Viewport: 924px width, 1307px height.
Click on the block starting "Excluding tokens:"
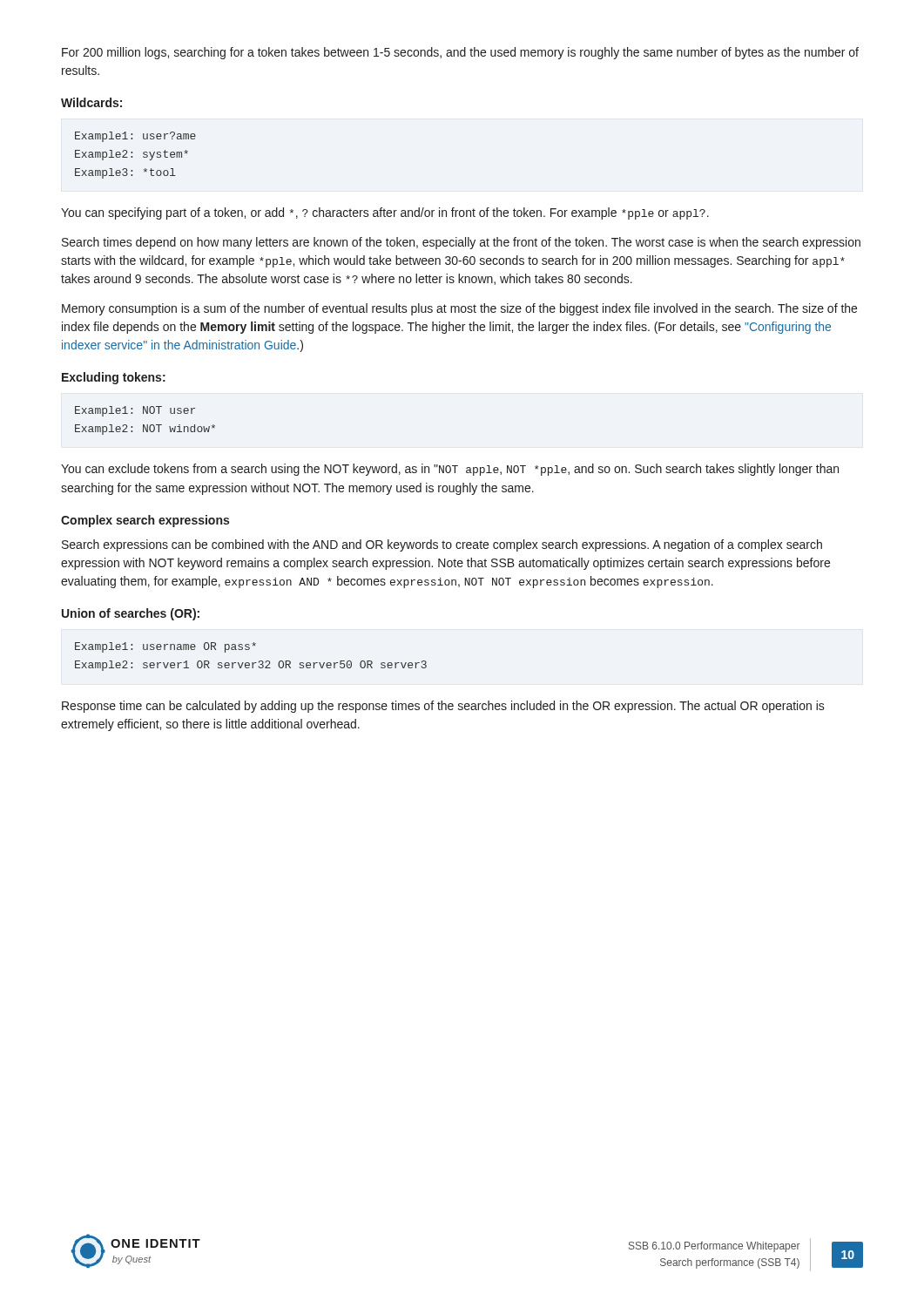coord(113,377)
